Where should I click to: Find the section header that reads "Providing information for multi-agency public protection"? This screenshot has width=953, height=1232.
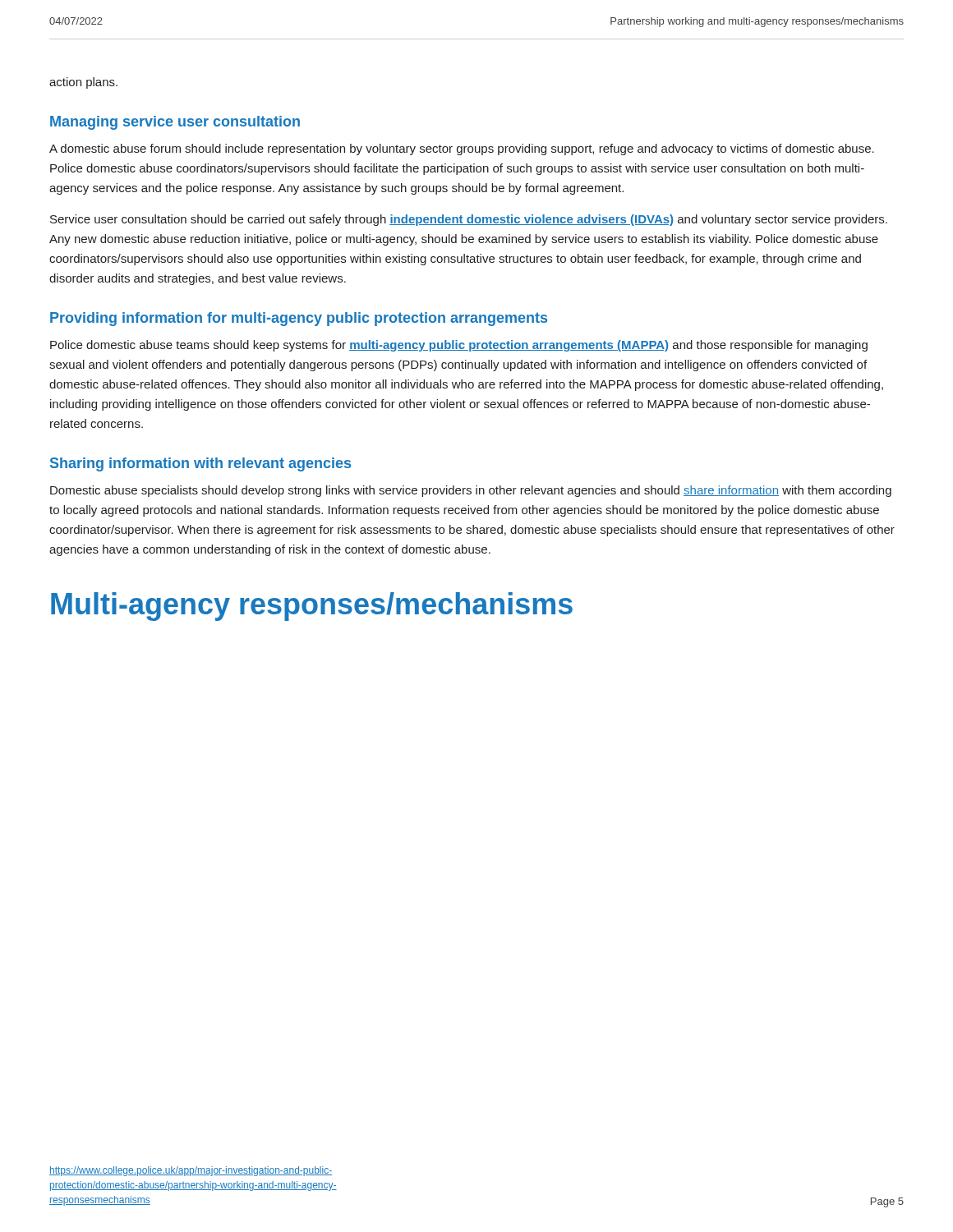(x=299, y=318)
